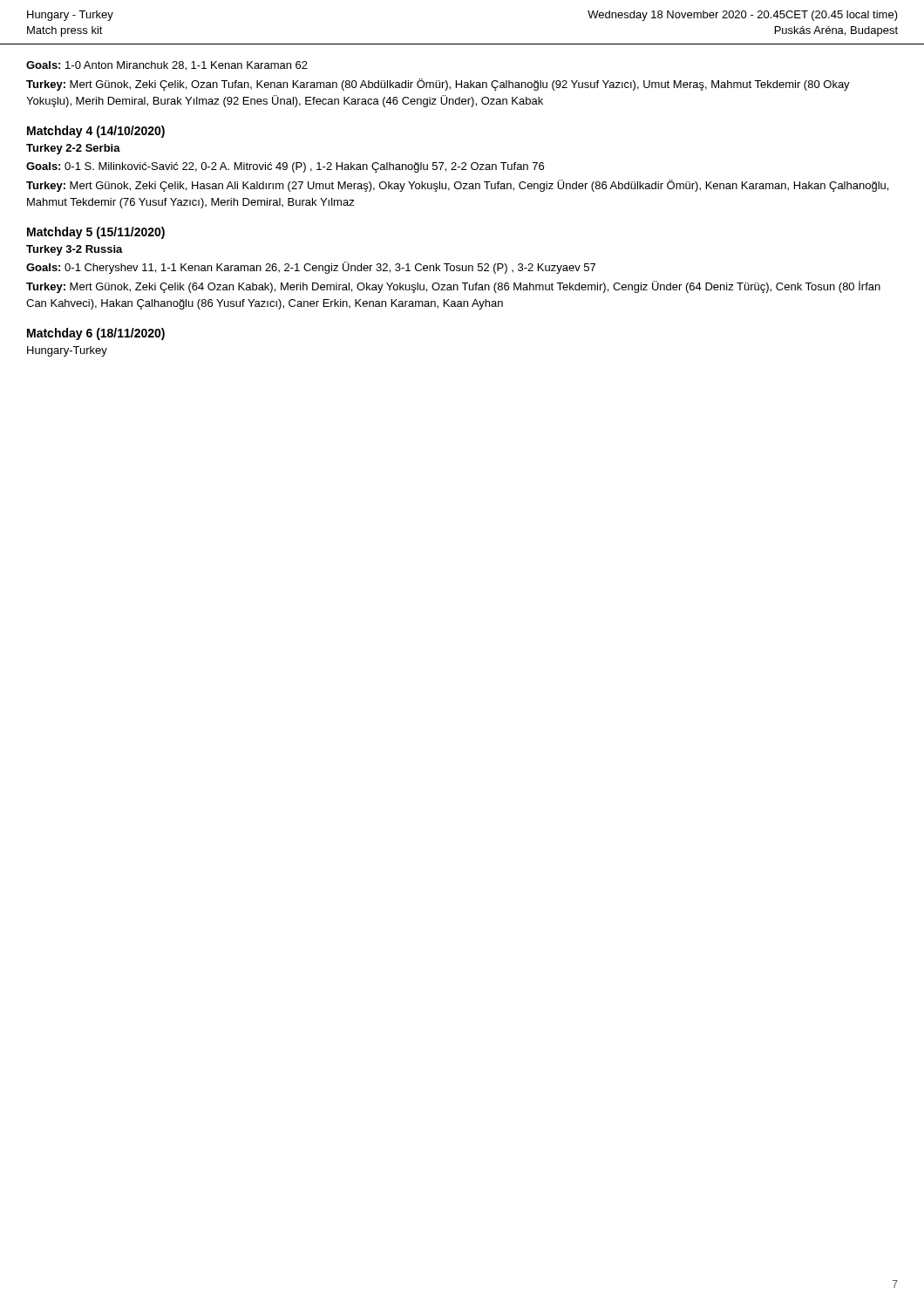Find the section header that reads "Matchday 6 (18/11/2020)"

(96, 333)
